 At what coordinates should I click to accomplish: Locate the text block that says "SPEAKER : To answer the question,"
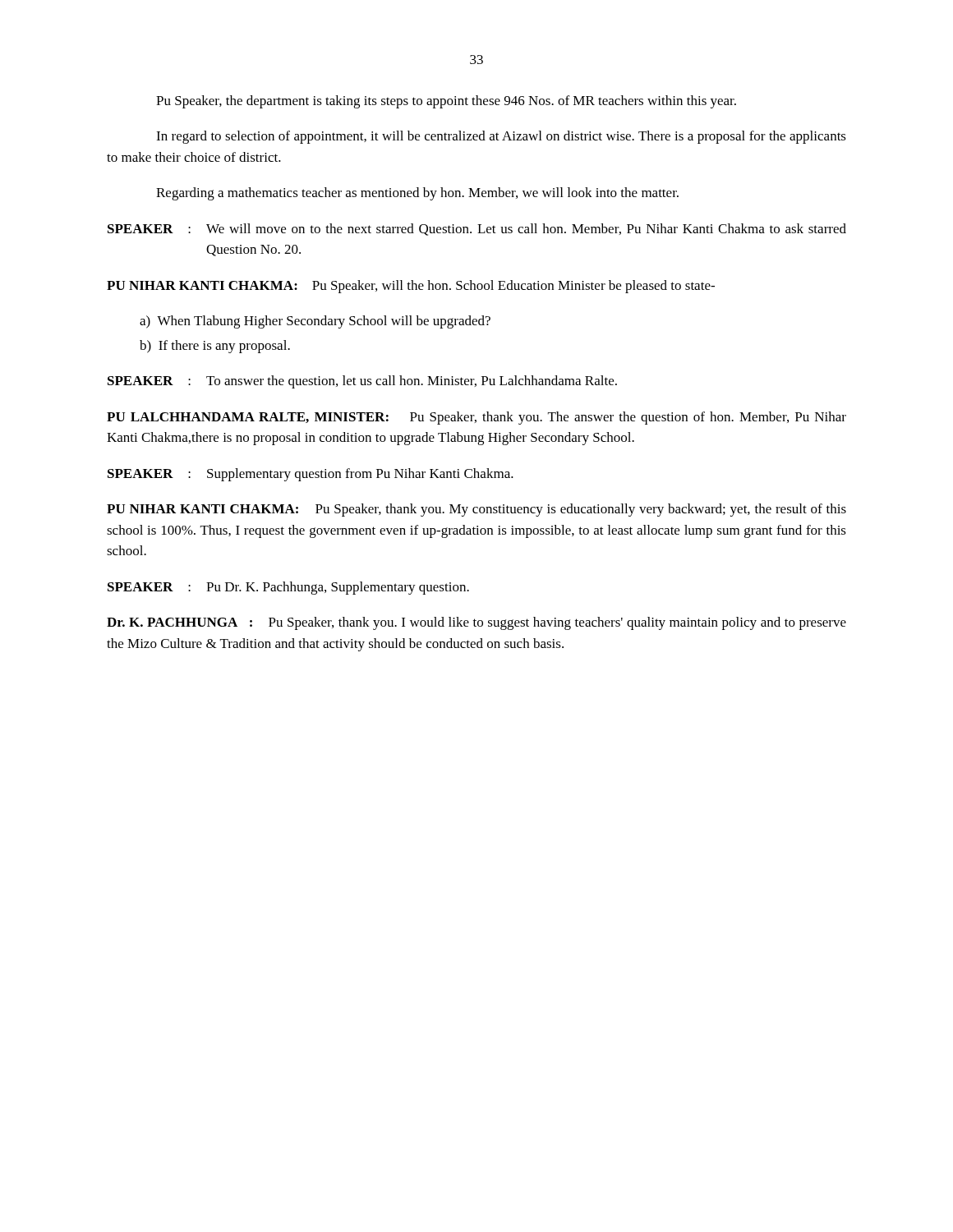coord(476,381)
